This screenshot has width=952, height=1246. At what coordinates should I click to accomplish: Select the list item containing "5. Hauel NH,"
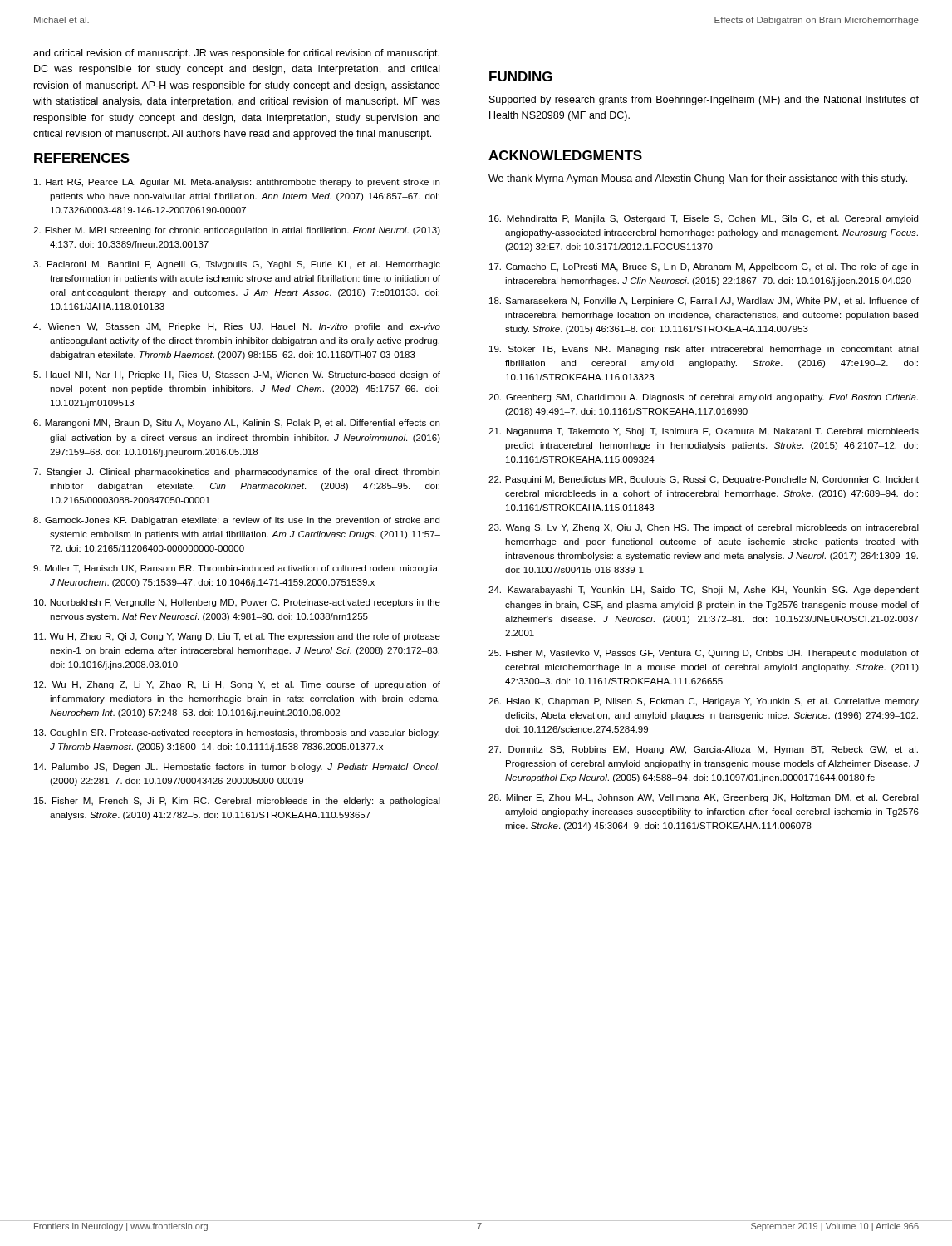point(237,389)
